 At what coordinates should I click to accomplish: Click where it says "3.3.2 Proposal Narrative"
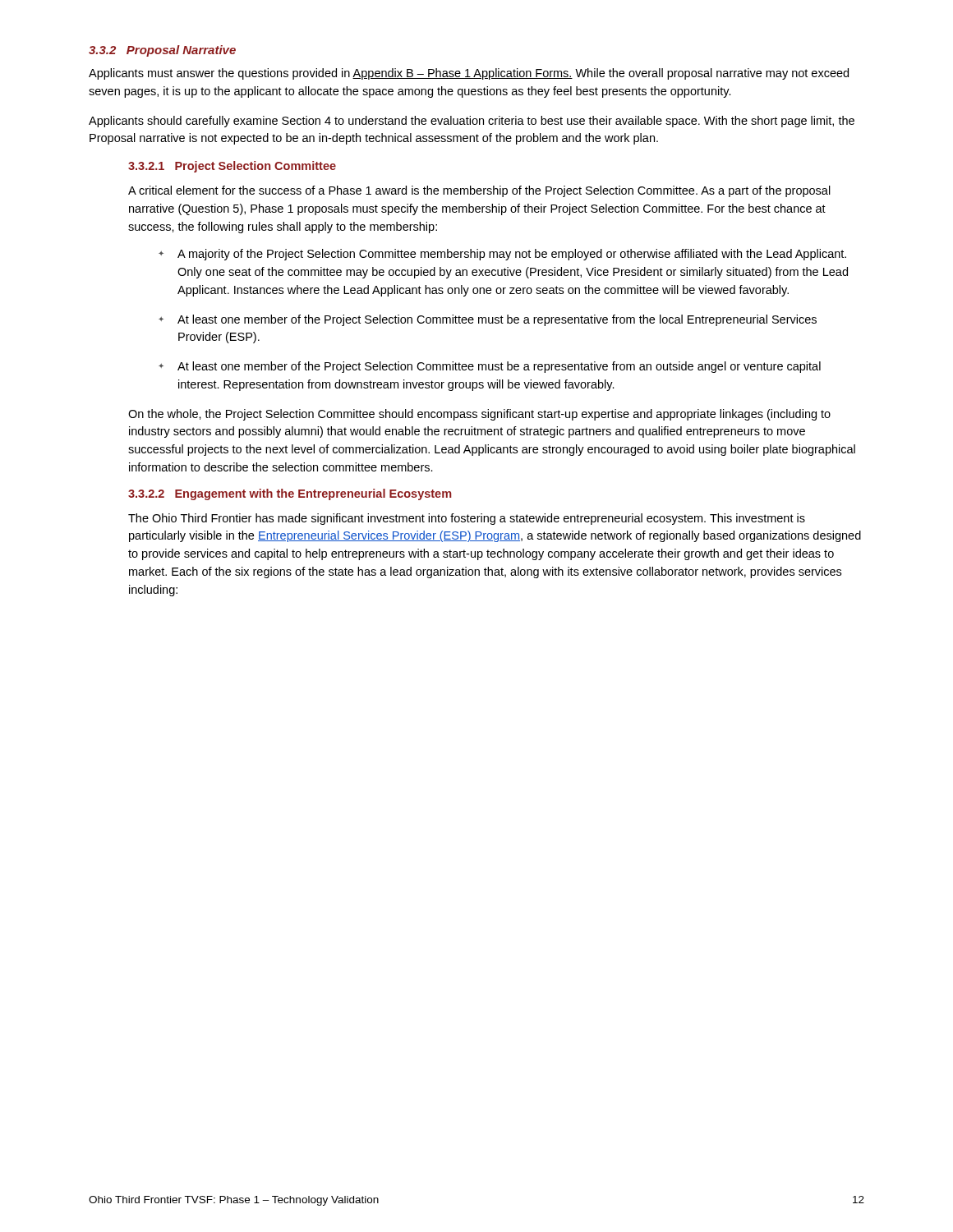(162, 50)
